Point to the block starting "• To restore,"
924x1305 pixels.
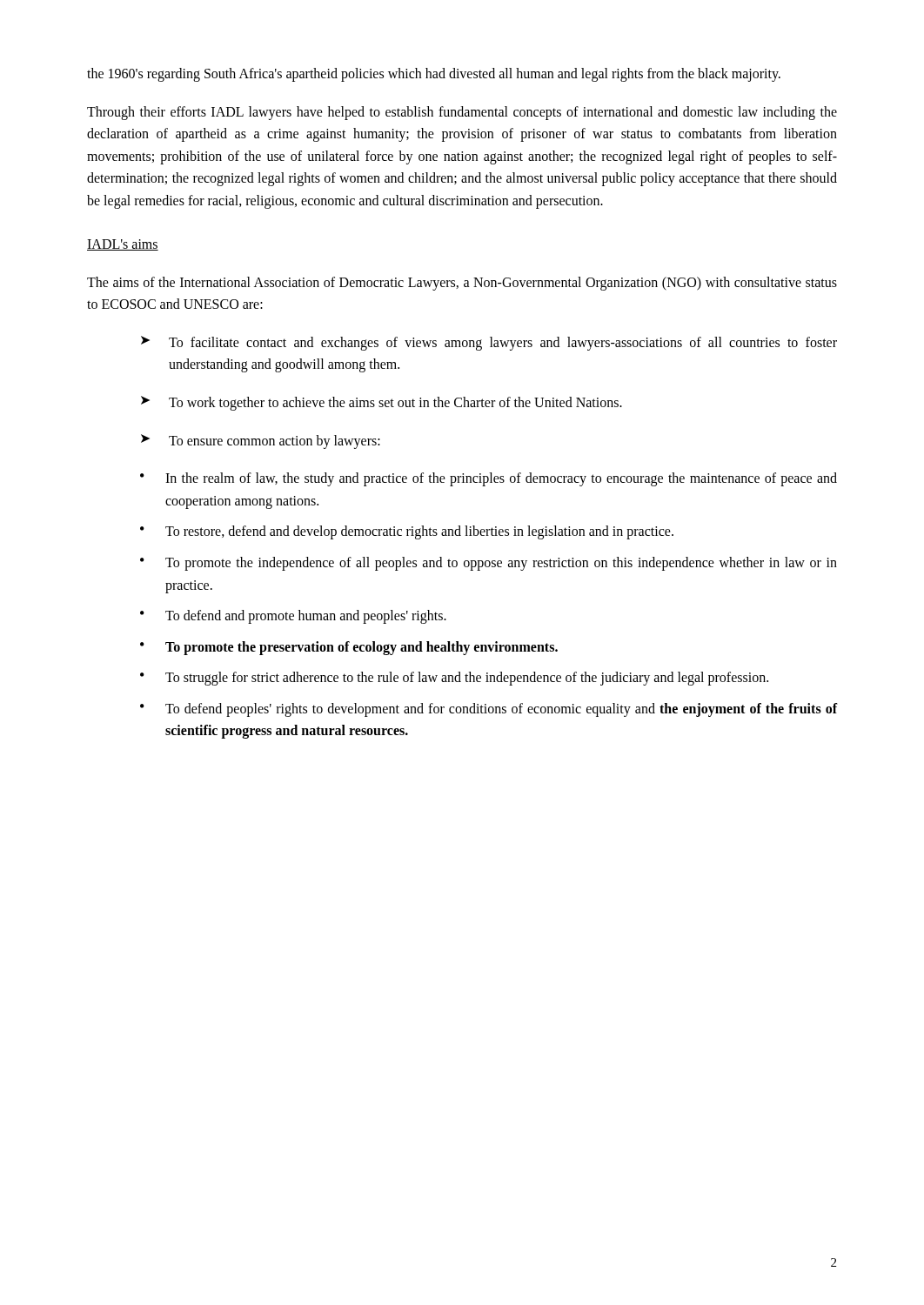(x=488, y=532)
